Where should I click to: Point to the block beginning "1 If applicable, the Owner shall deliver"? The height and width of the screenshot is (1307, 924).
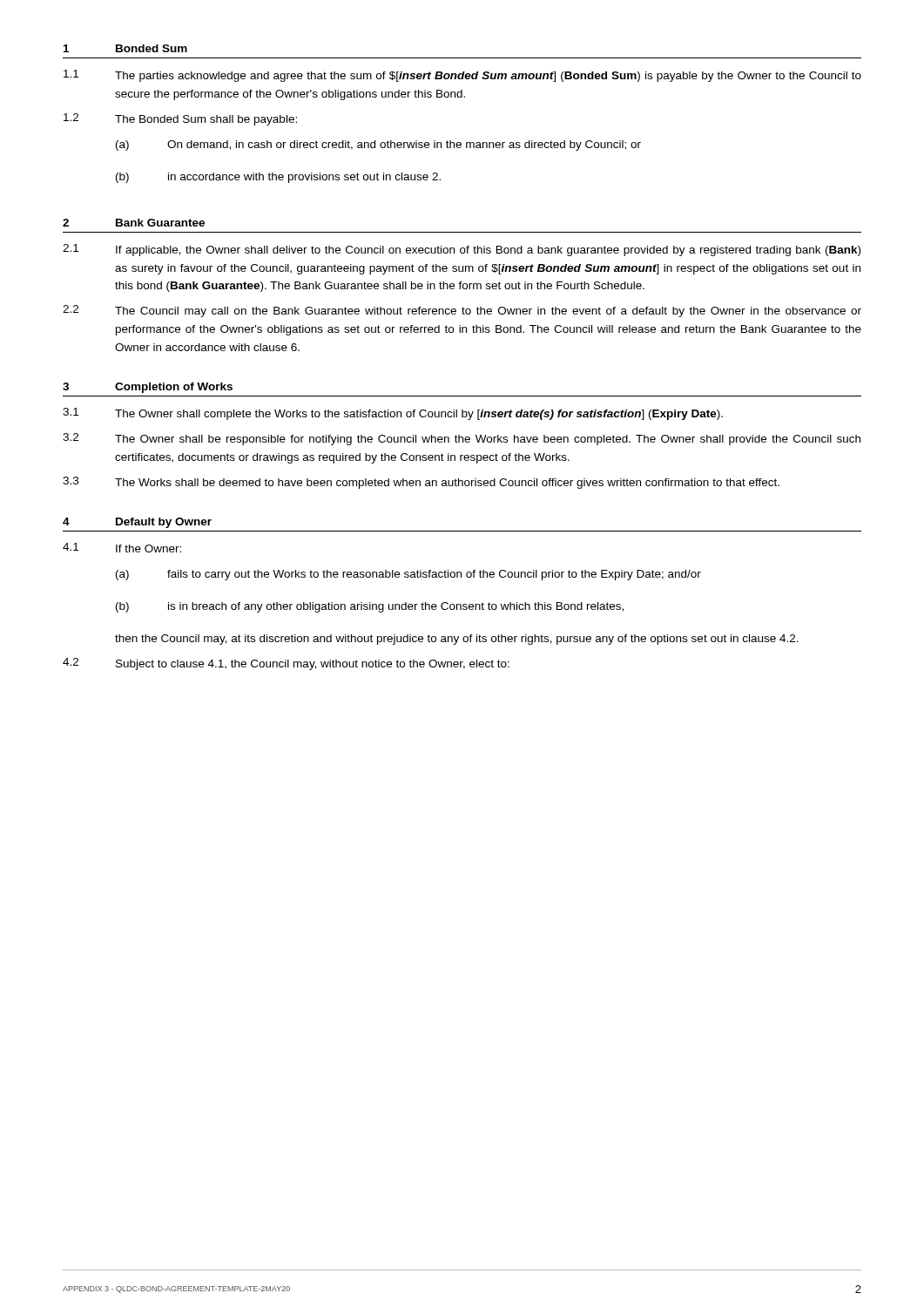point(462,268)
